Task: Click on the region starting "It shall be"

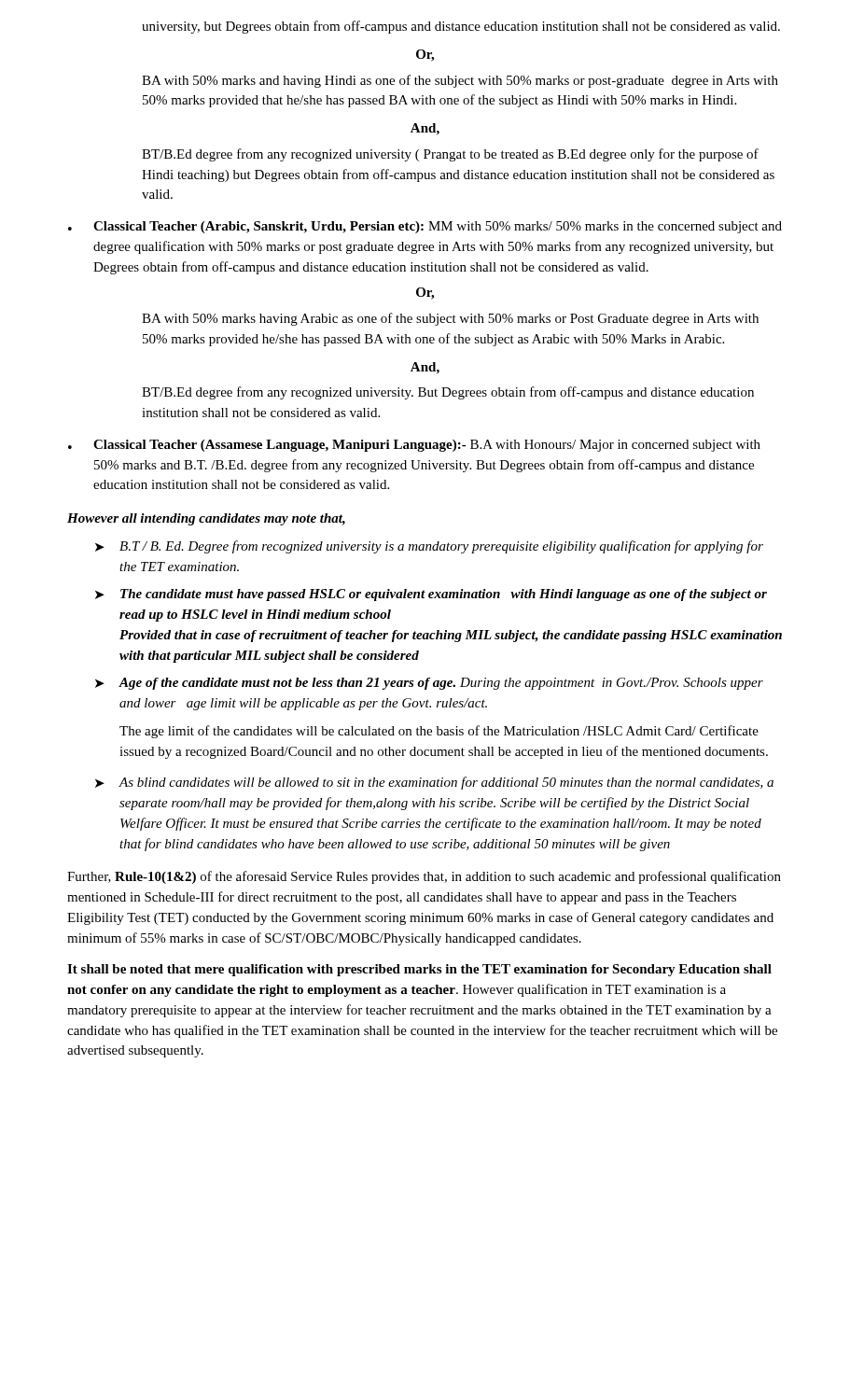Action: (x=423, y=1010)
